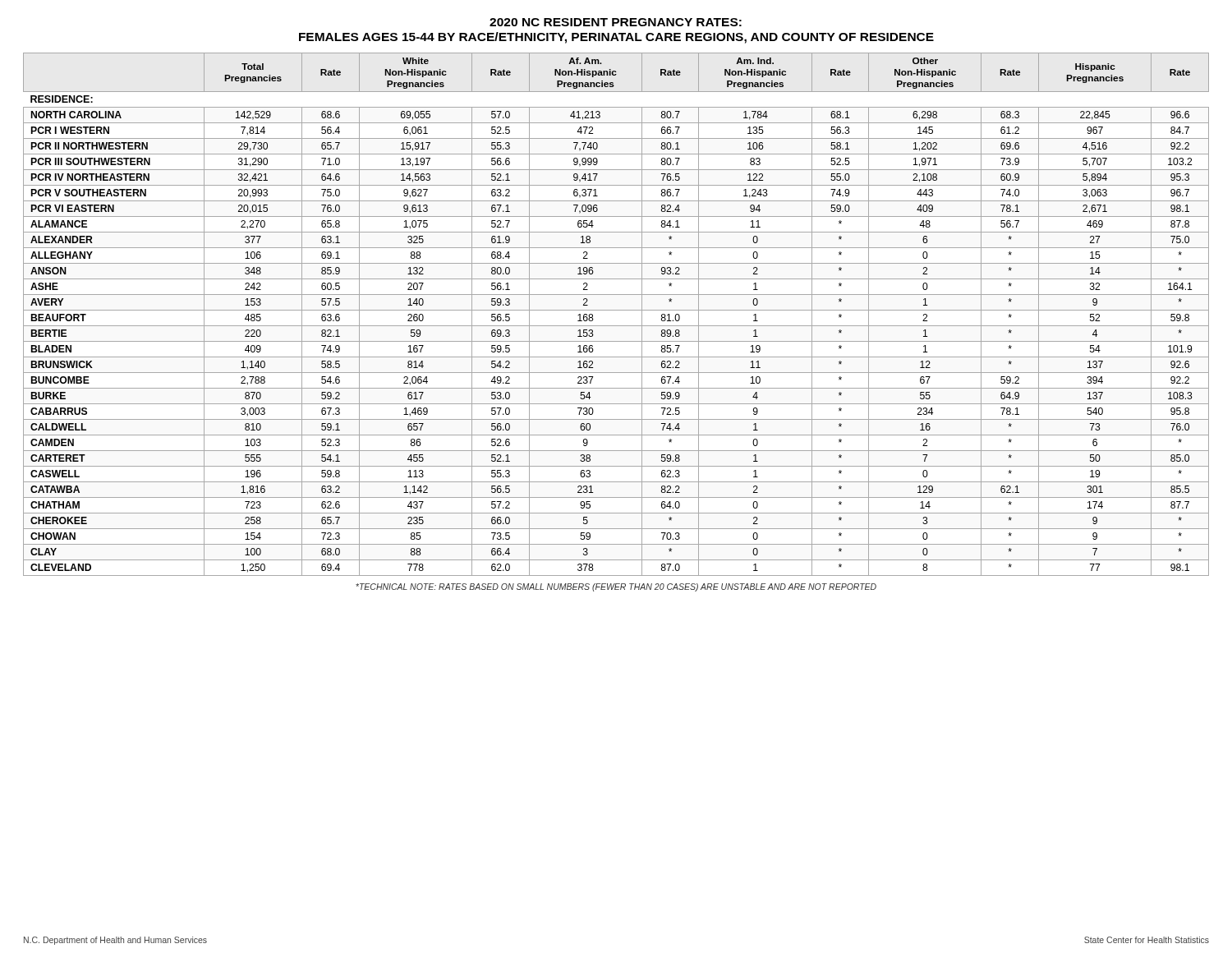
Task: Select the text block starting "TECHNICAL NOTE: RATES BASED ON SMALL"
Action: point(616,587)
